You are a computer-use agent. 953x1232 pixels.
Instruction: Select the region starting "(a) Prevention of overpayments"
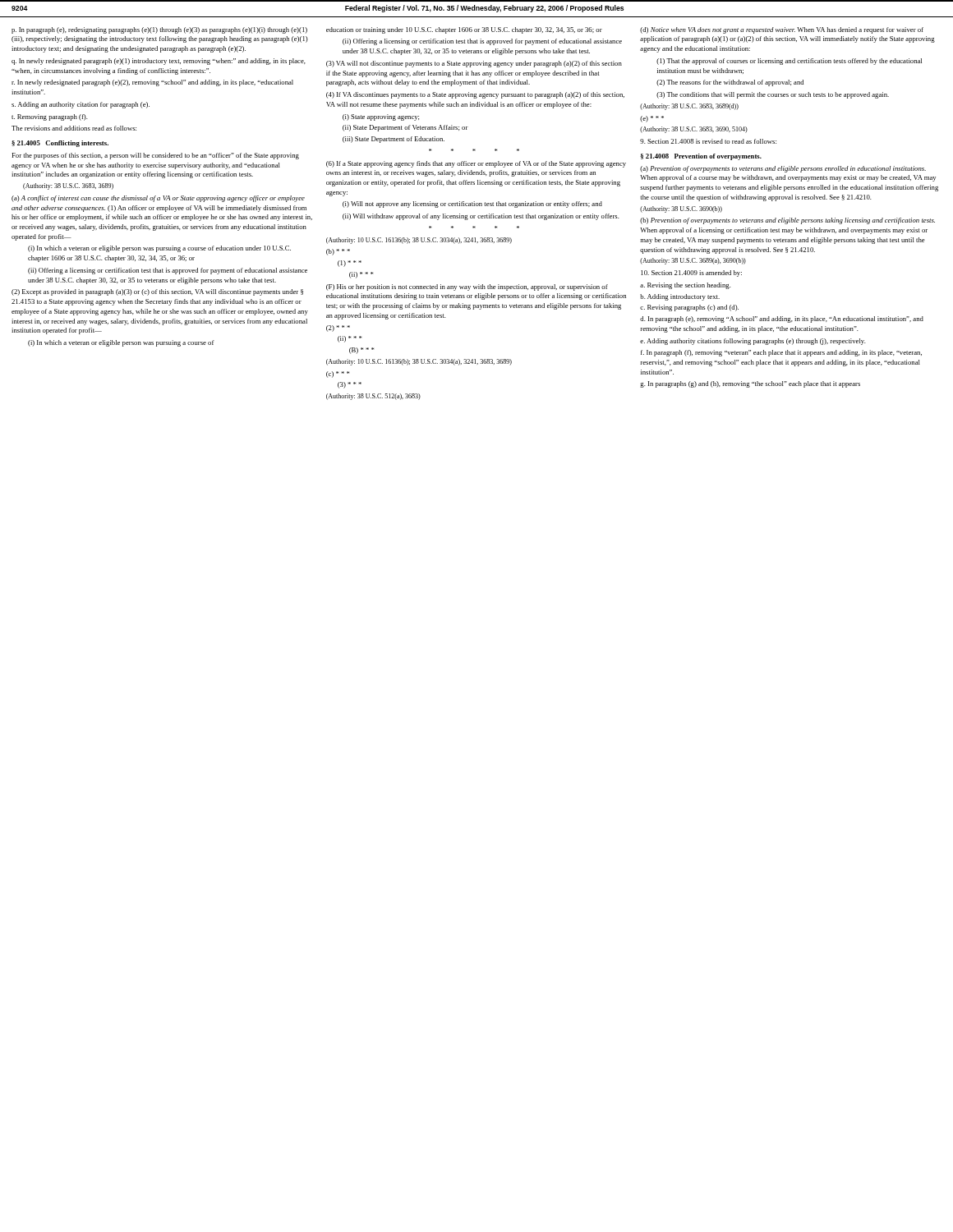click(789, 183)
